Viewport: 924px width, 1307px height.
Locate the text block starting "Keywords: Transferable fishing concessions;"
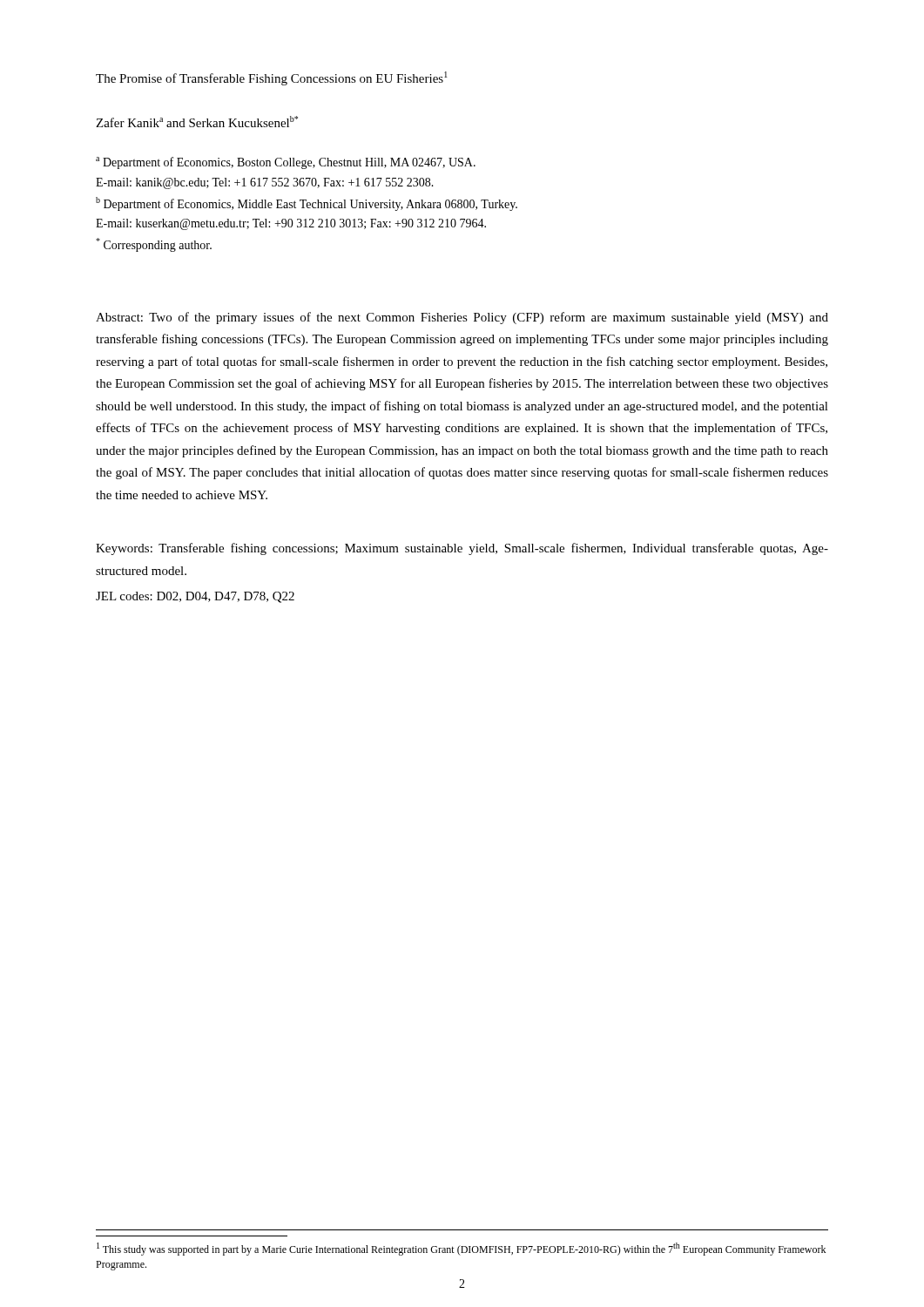(x=462, y=549)
